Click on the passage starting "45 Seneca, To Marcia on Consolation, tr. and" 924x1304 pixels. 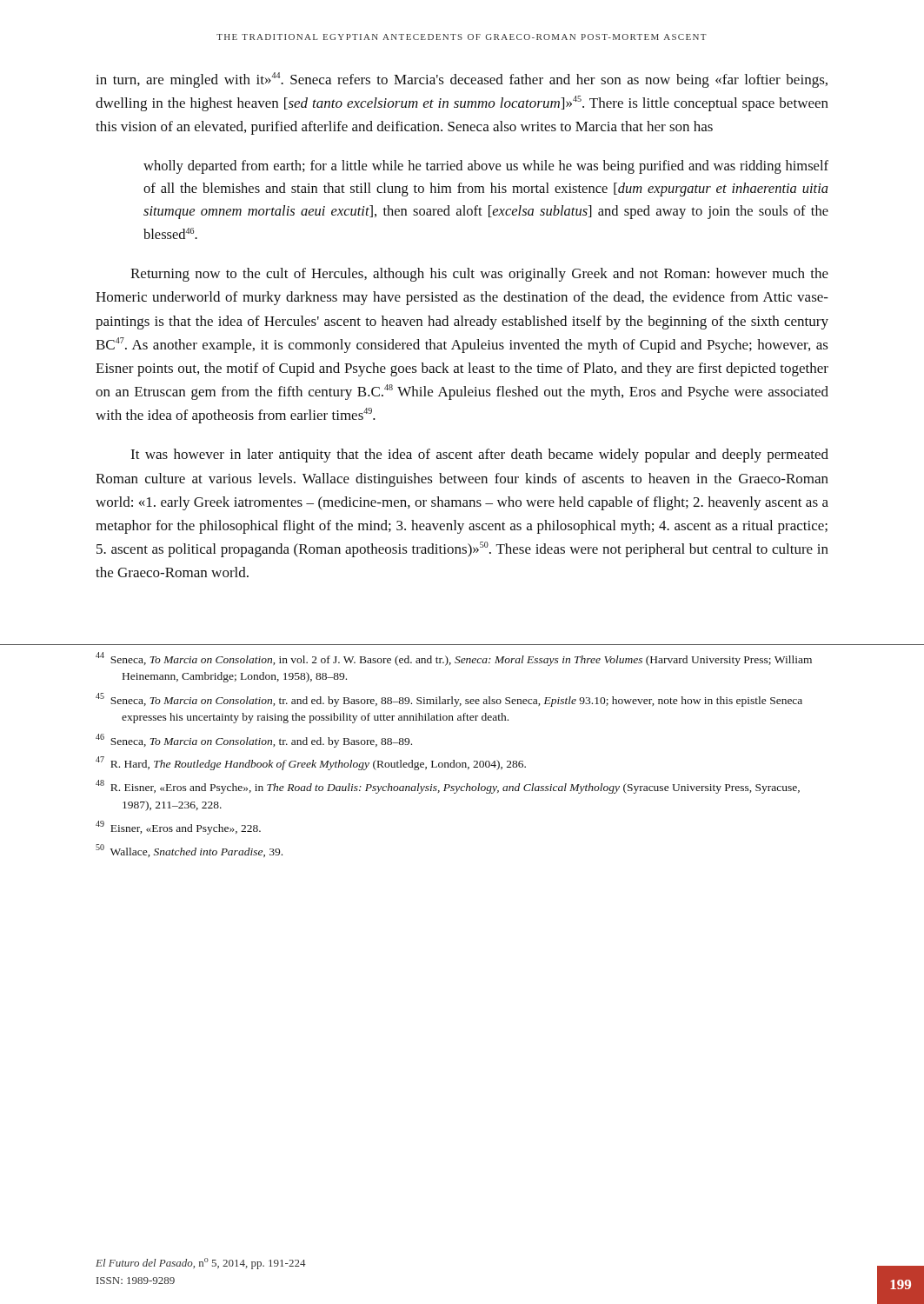tap(449, 707)
